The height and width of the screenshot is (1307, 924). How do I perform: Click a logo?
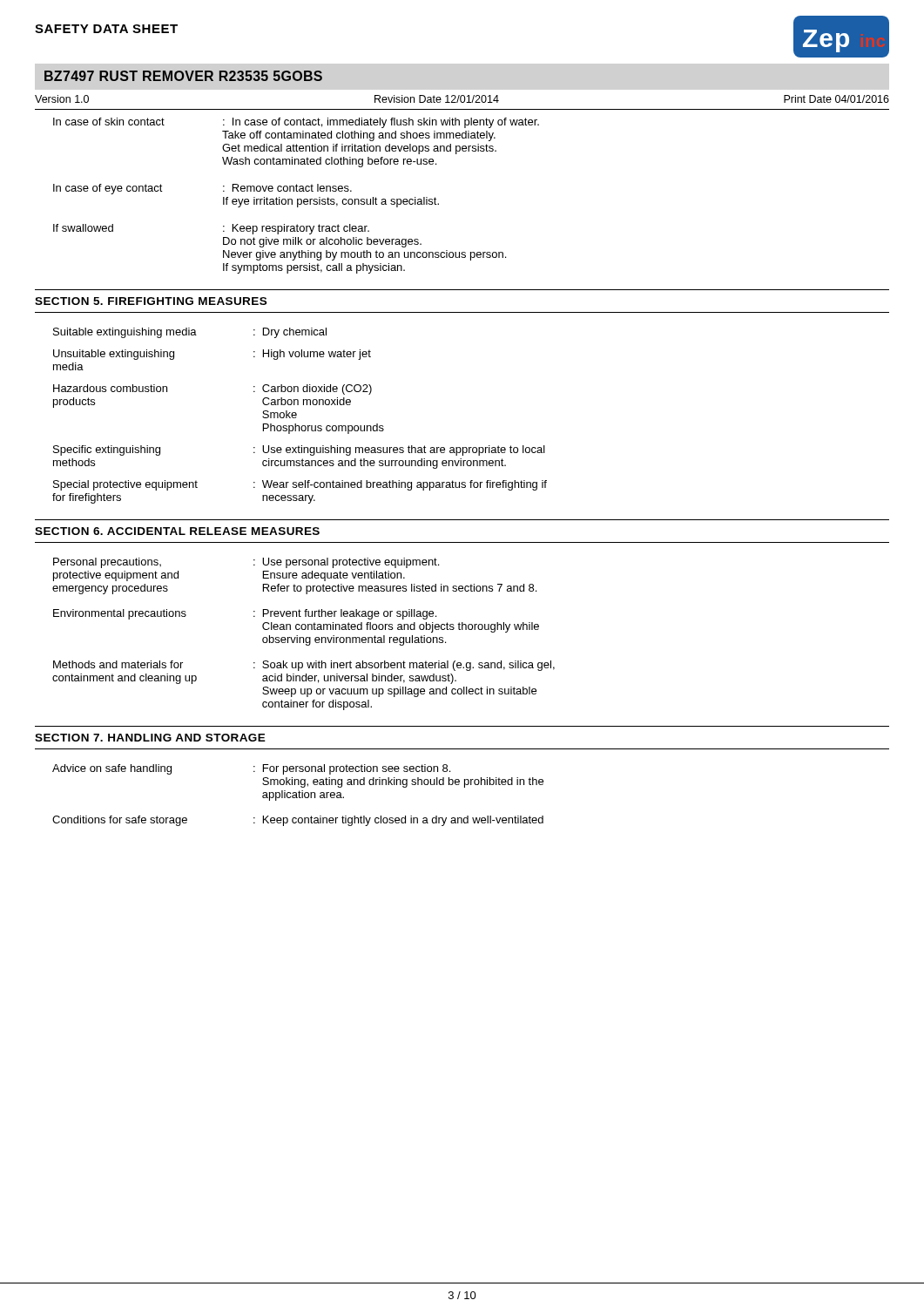point(841,38)
